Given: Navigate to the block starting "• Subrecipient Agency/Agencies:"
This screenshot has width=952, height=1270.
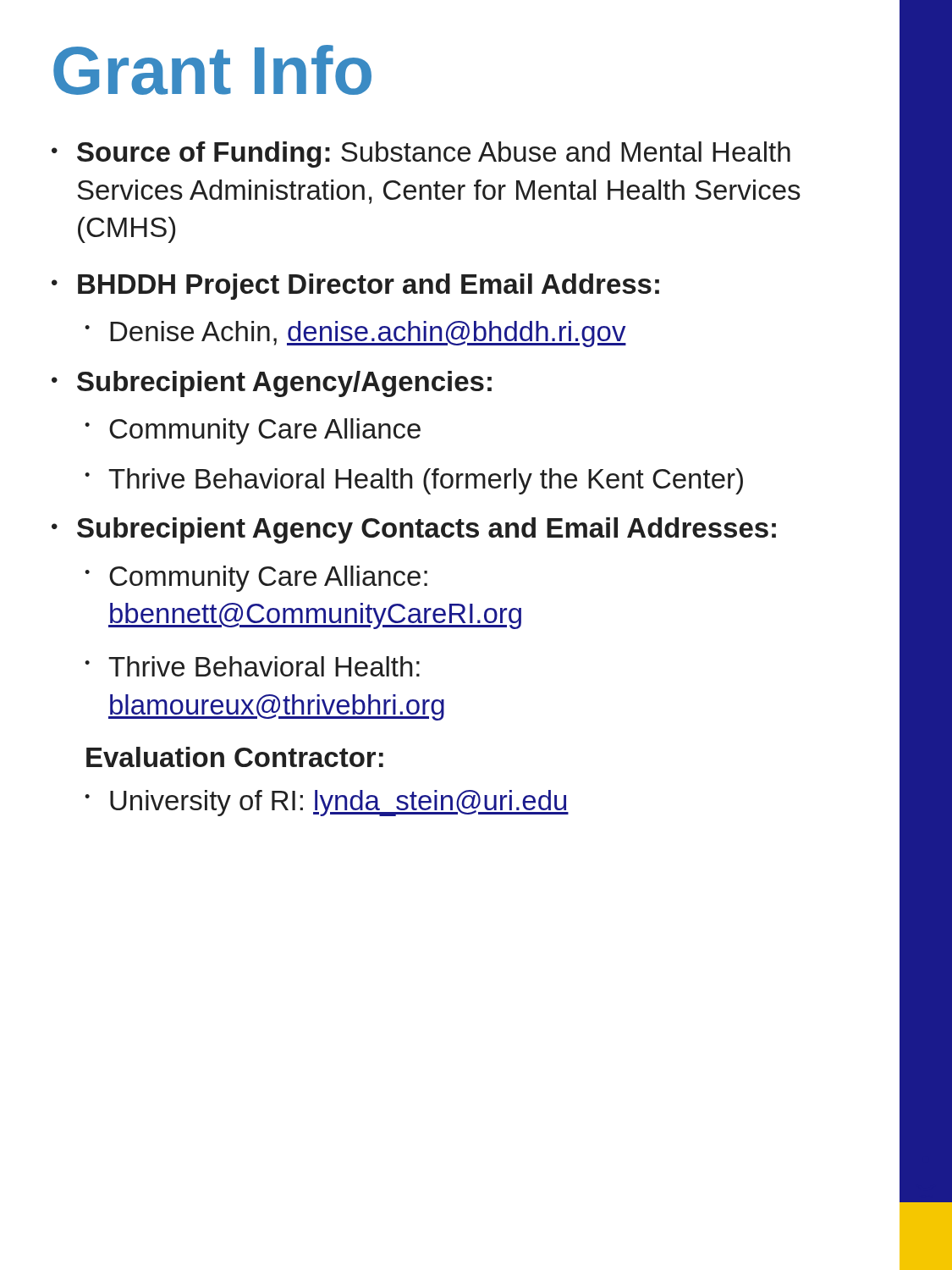Looking at the screenshot, I should click(x=457, y=382).
